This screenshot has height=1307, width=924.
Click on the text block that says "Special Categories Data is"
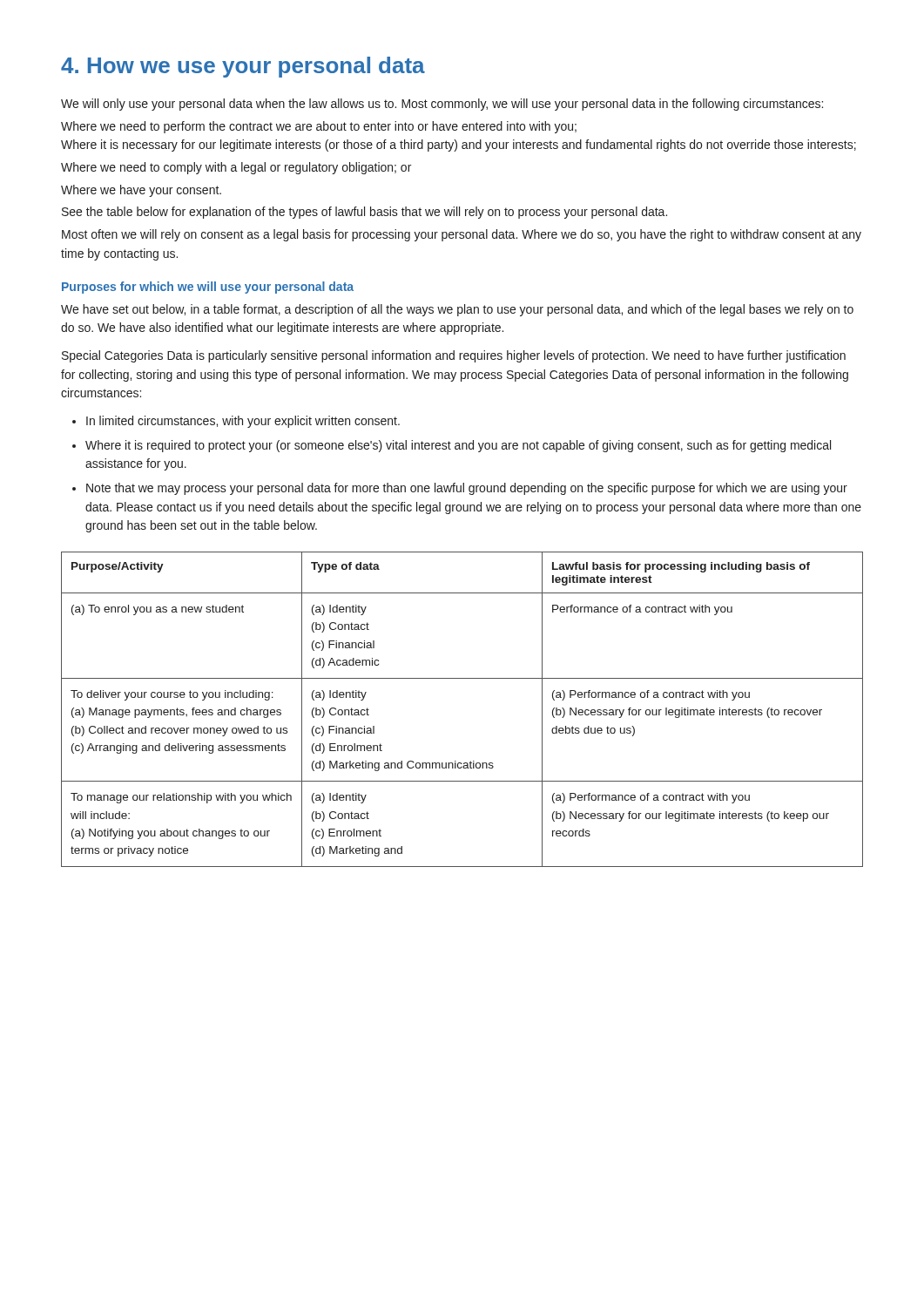462,375
